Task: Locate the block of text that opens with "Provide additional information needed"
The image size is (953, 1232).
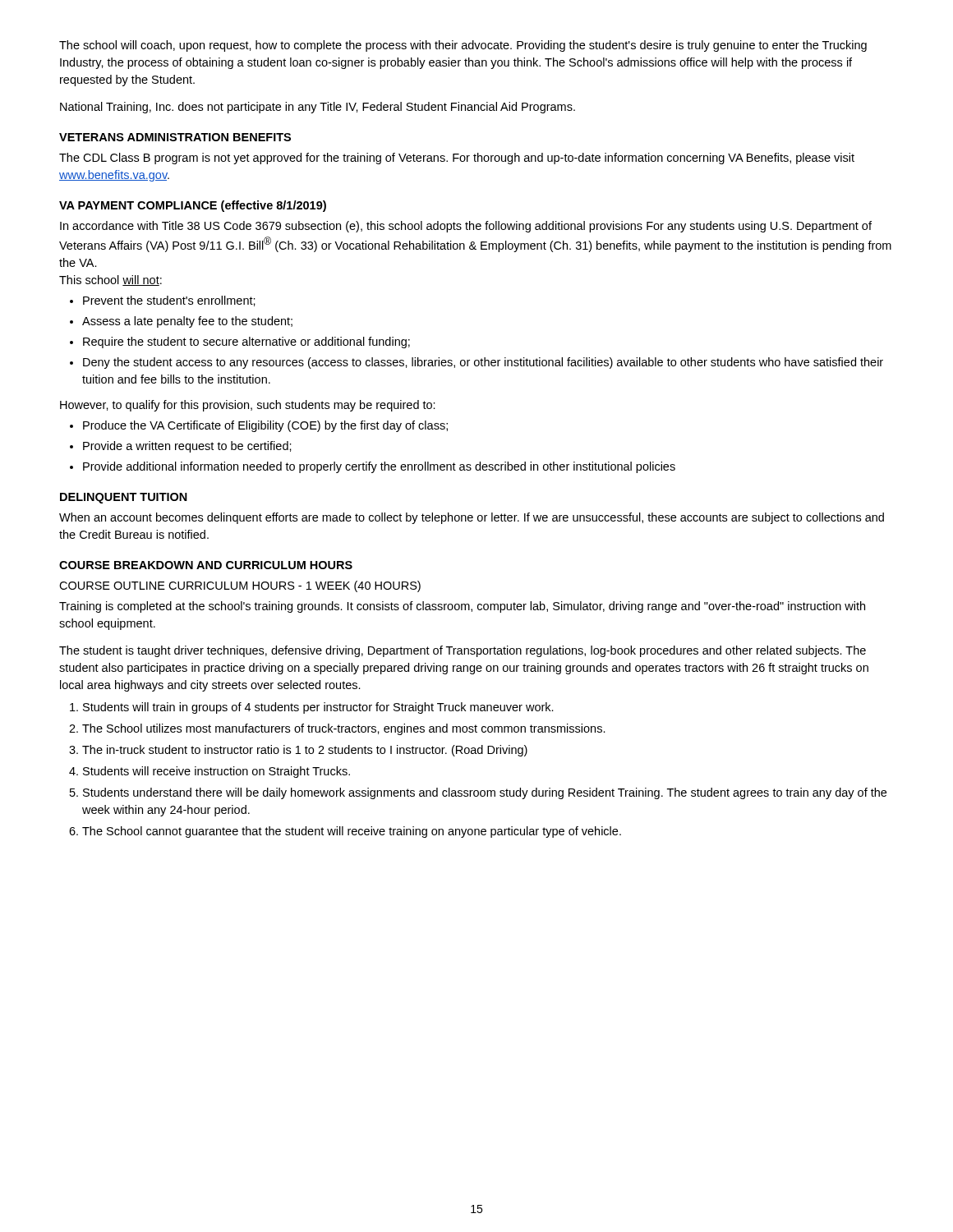Action: 379,467
